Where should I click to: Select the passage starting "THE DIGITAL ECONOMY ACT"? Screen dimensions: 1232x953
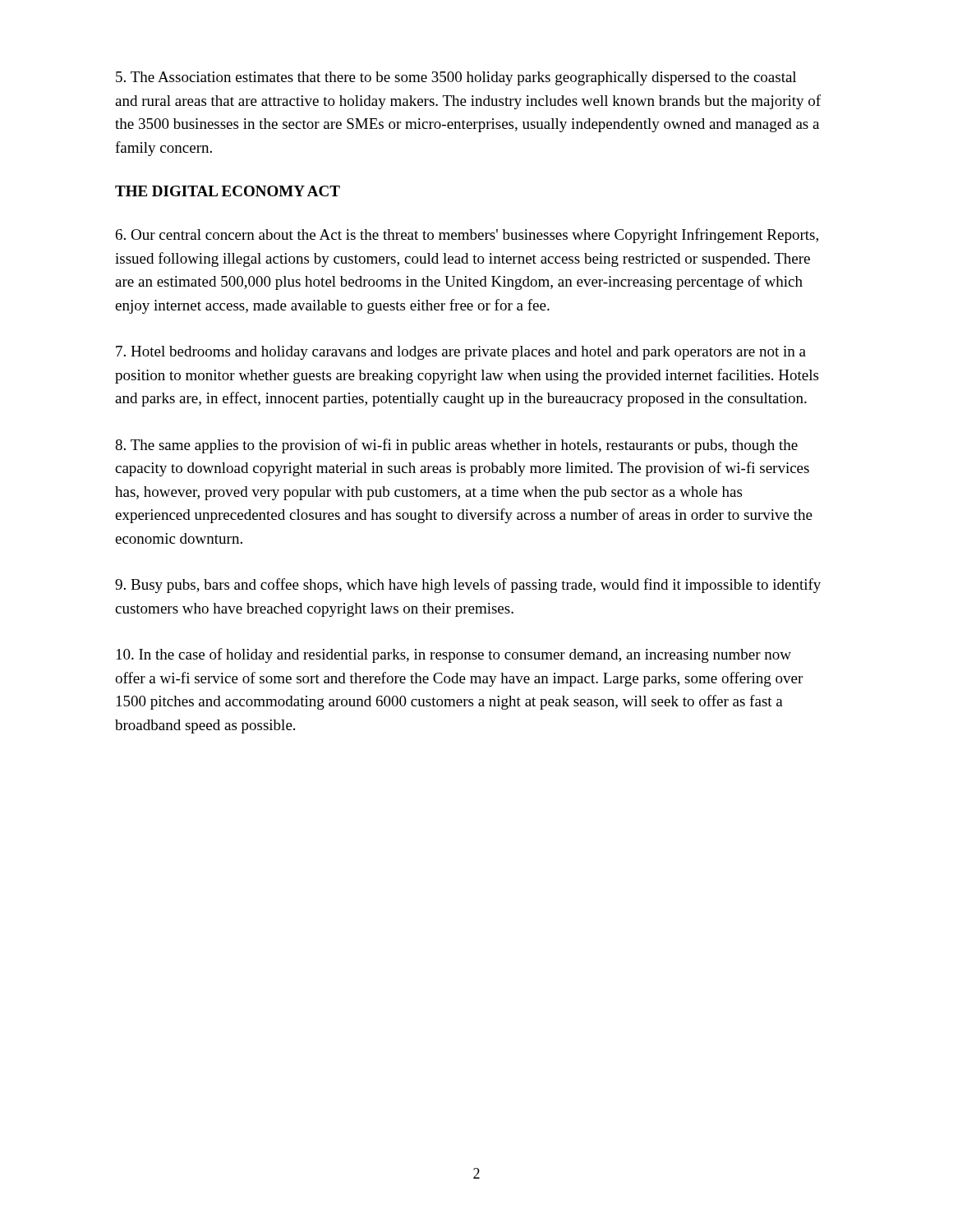coord(228,191)
